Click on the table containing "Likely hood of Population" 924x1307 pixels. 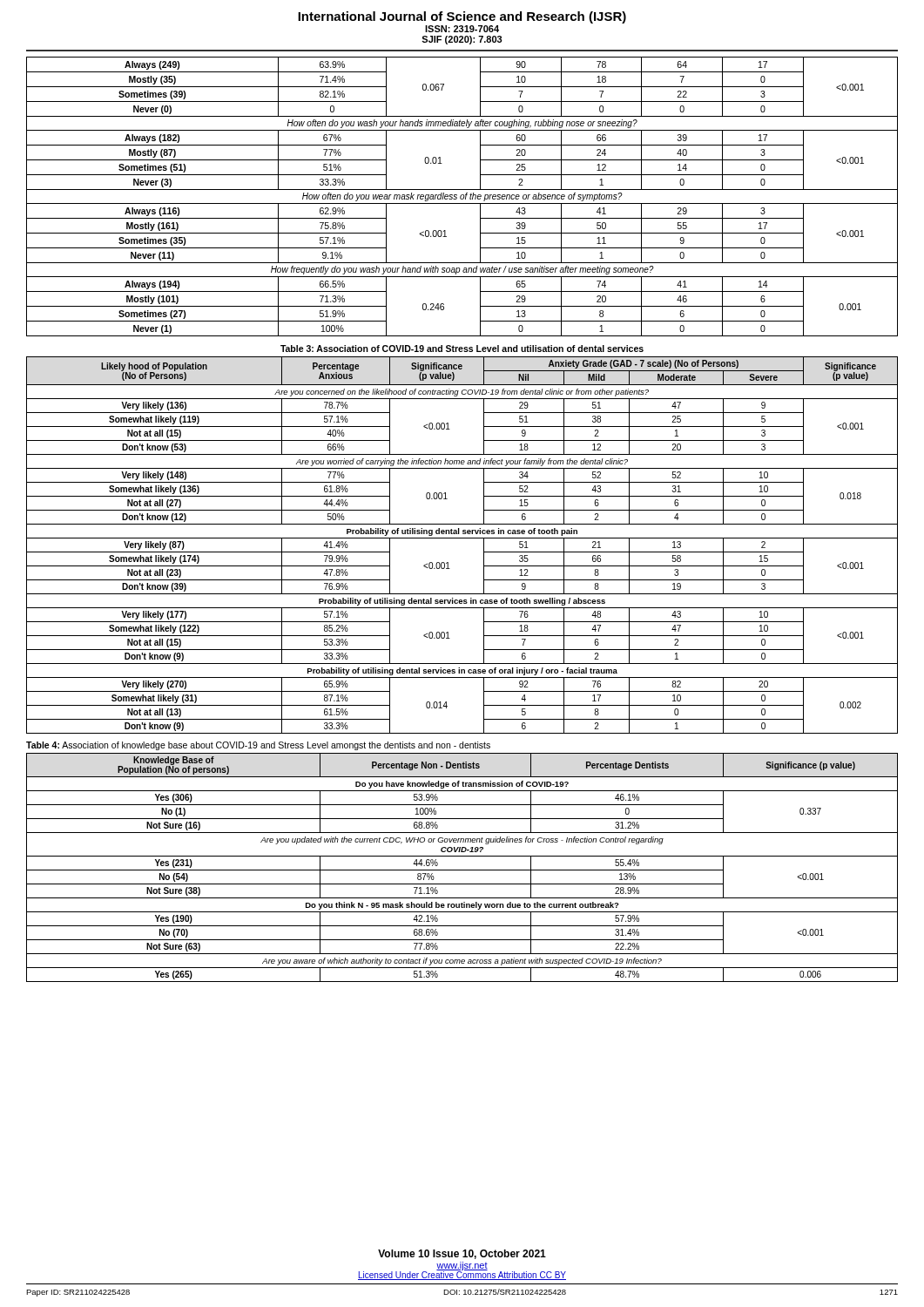pos(462,545)
